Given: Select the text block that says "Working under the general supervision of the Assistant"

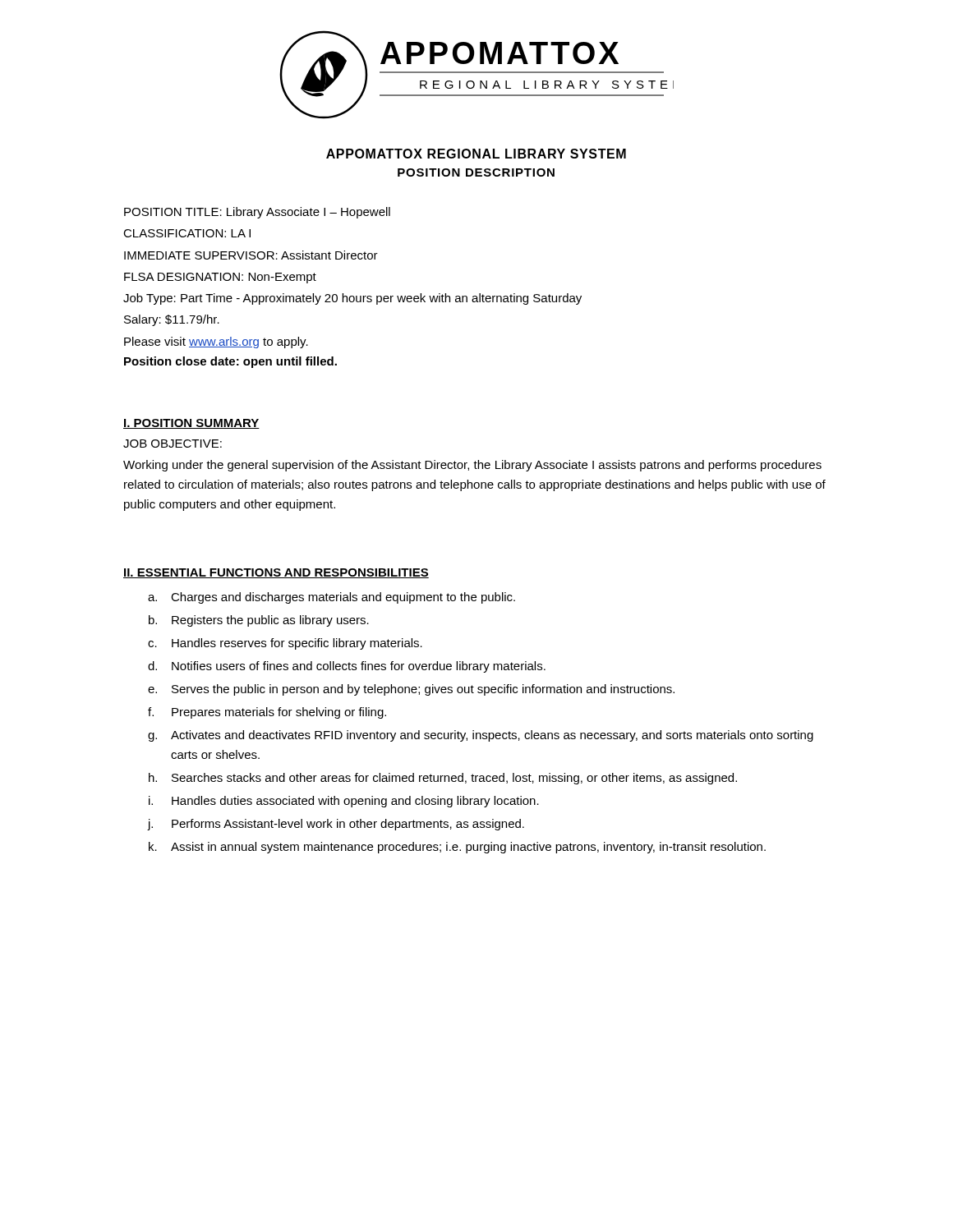Looking at the screenshot, I should coord(474,484).
